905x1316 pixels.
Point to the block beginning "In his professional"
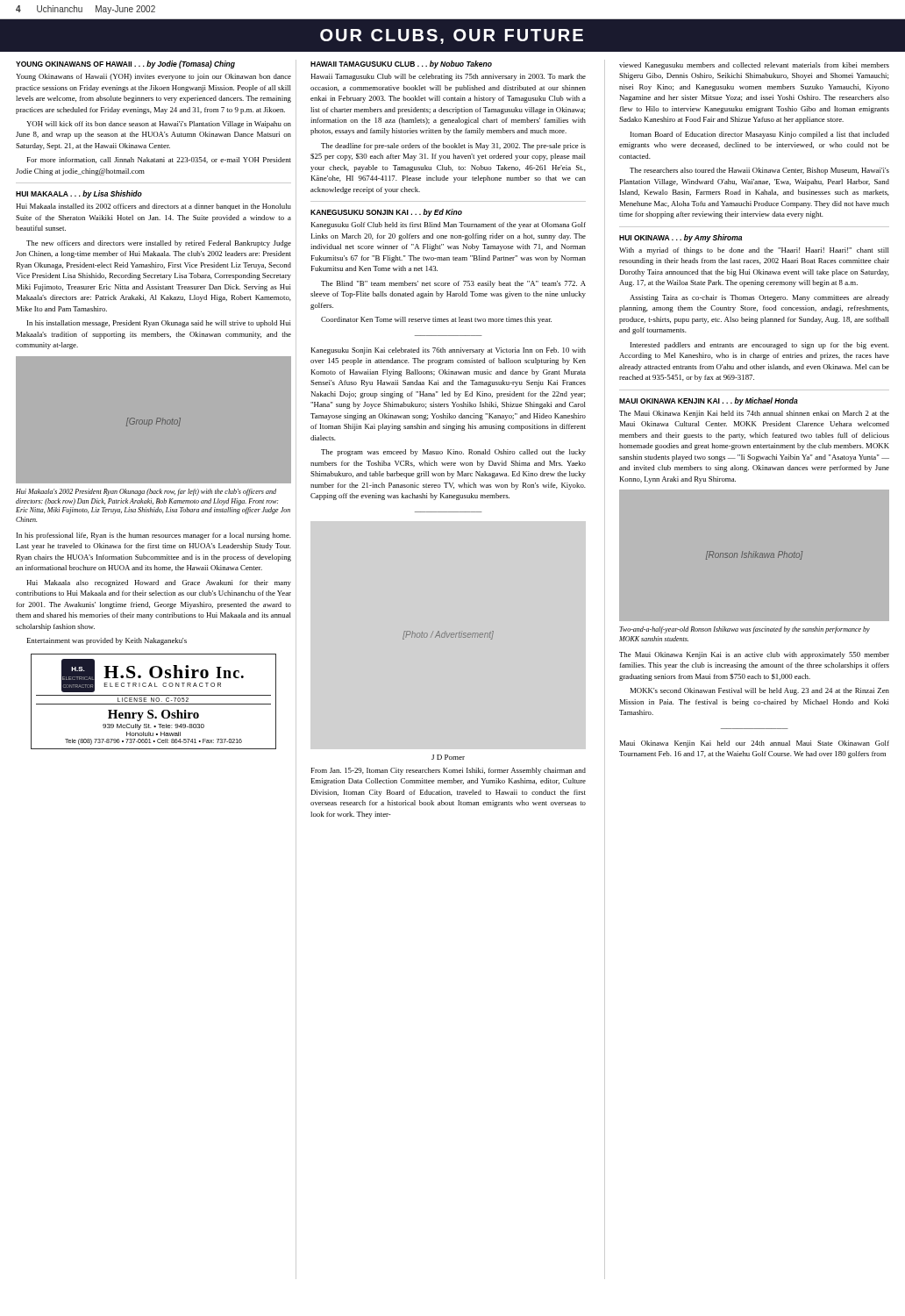[153, 588]
